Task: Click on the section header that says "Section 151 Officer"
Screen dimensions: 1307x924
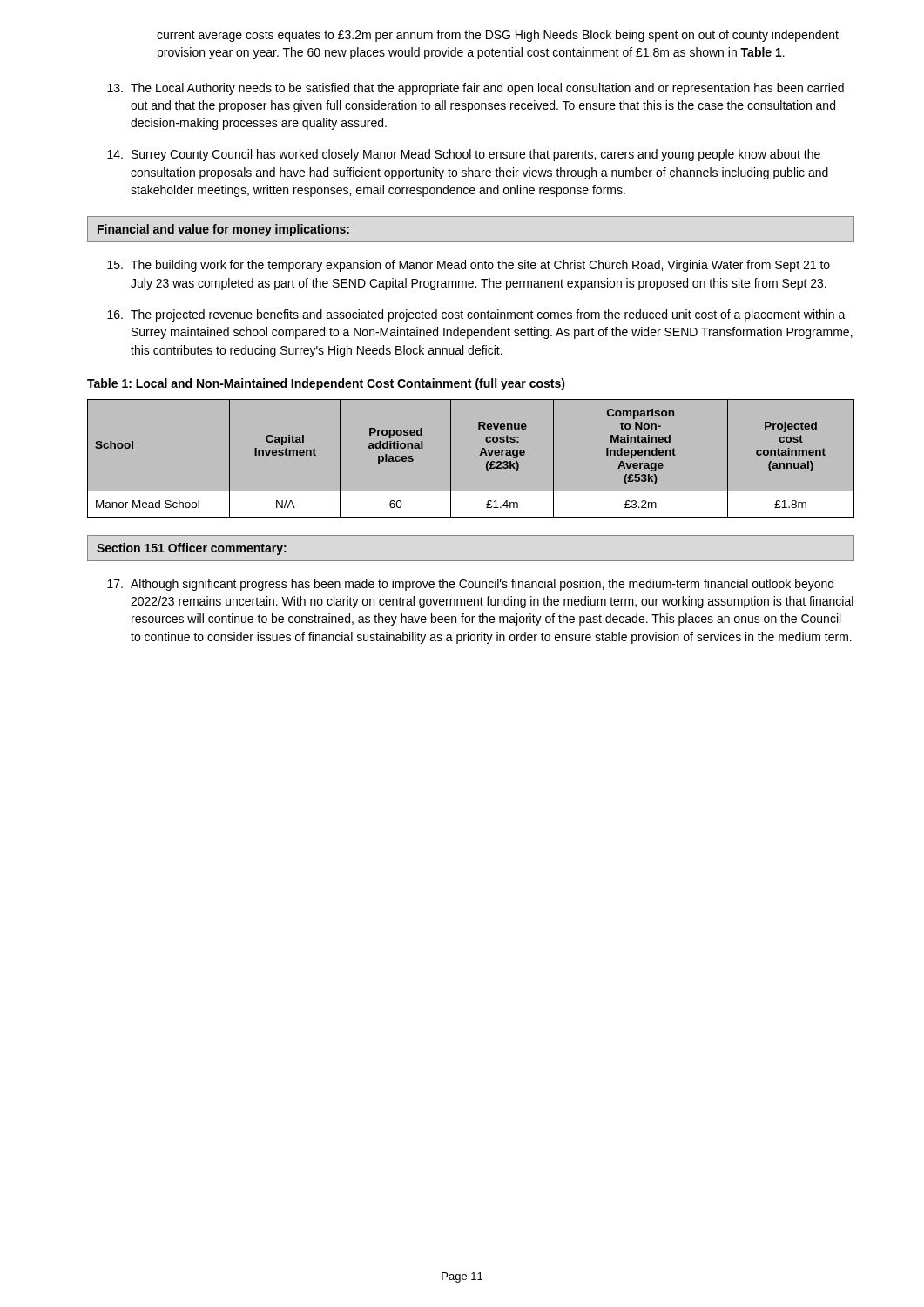Action: (x=192, y=548)
